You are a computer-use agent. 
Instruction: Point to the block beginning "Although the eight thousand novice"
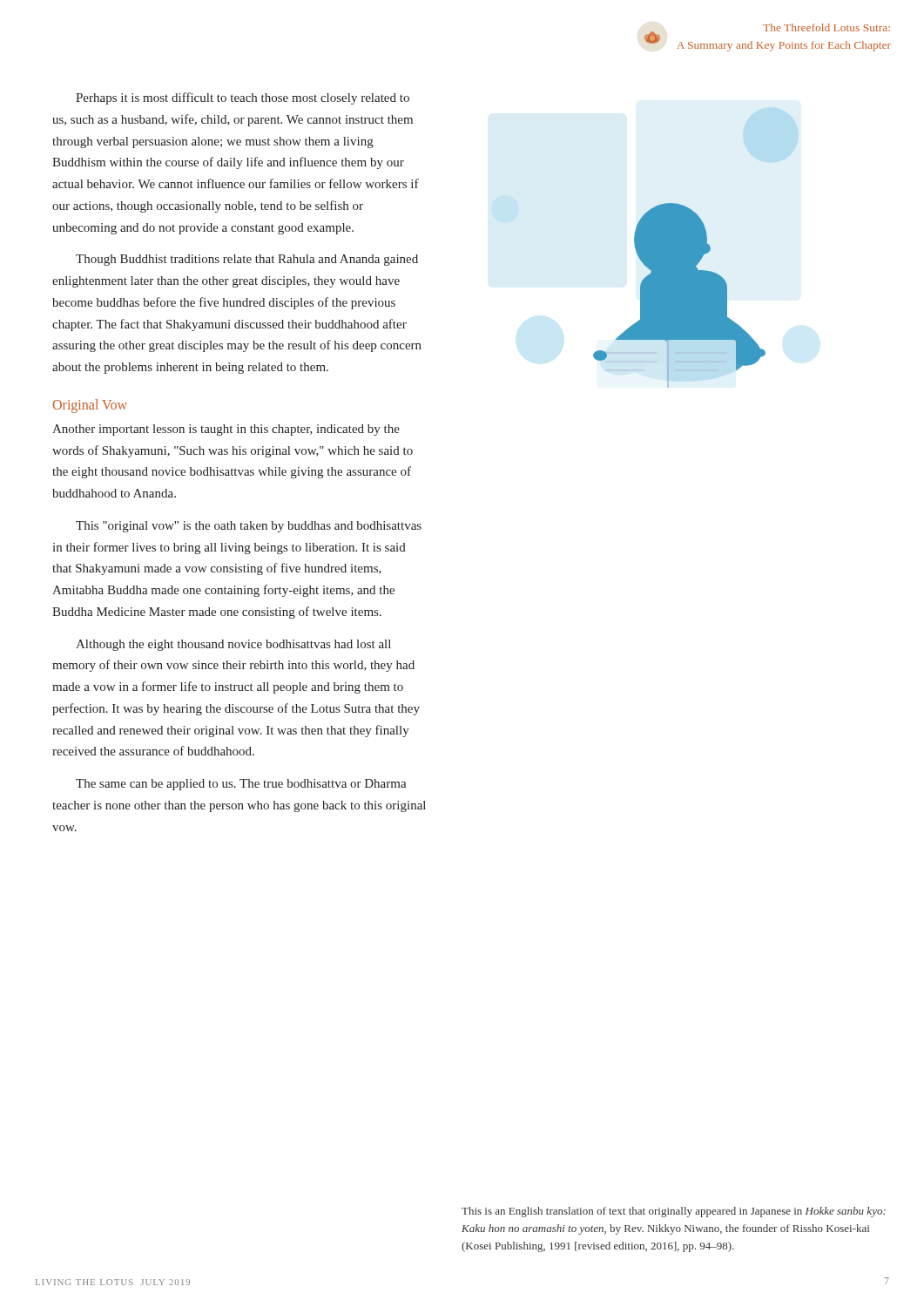click(x=240, y=698)
